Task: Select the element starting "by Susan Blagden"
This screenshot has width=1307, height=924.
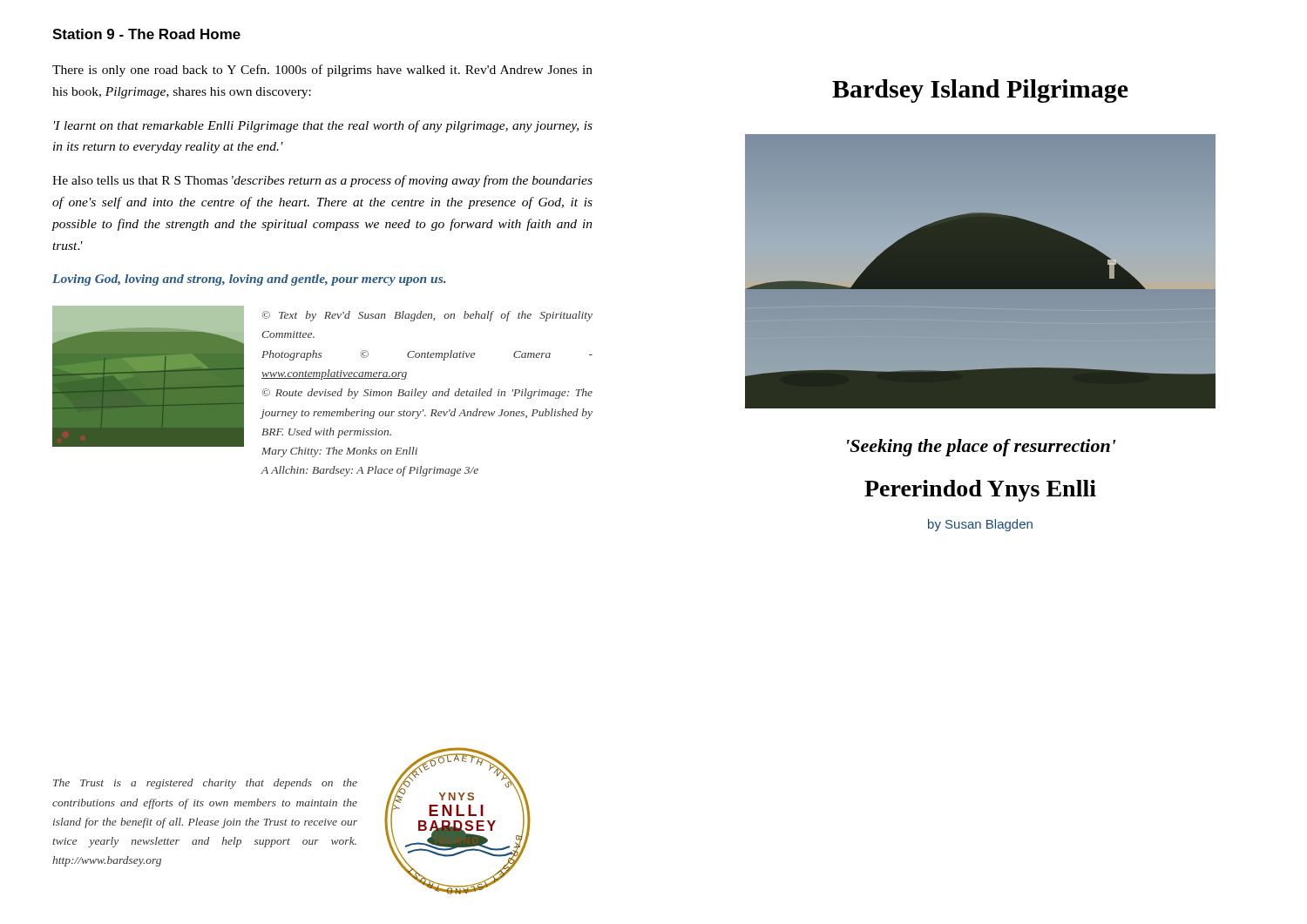Action: tap(980, 524)
